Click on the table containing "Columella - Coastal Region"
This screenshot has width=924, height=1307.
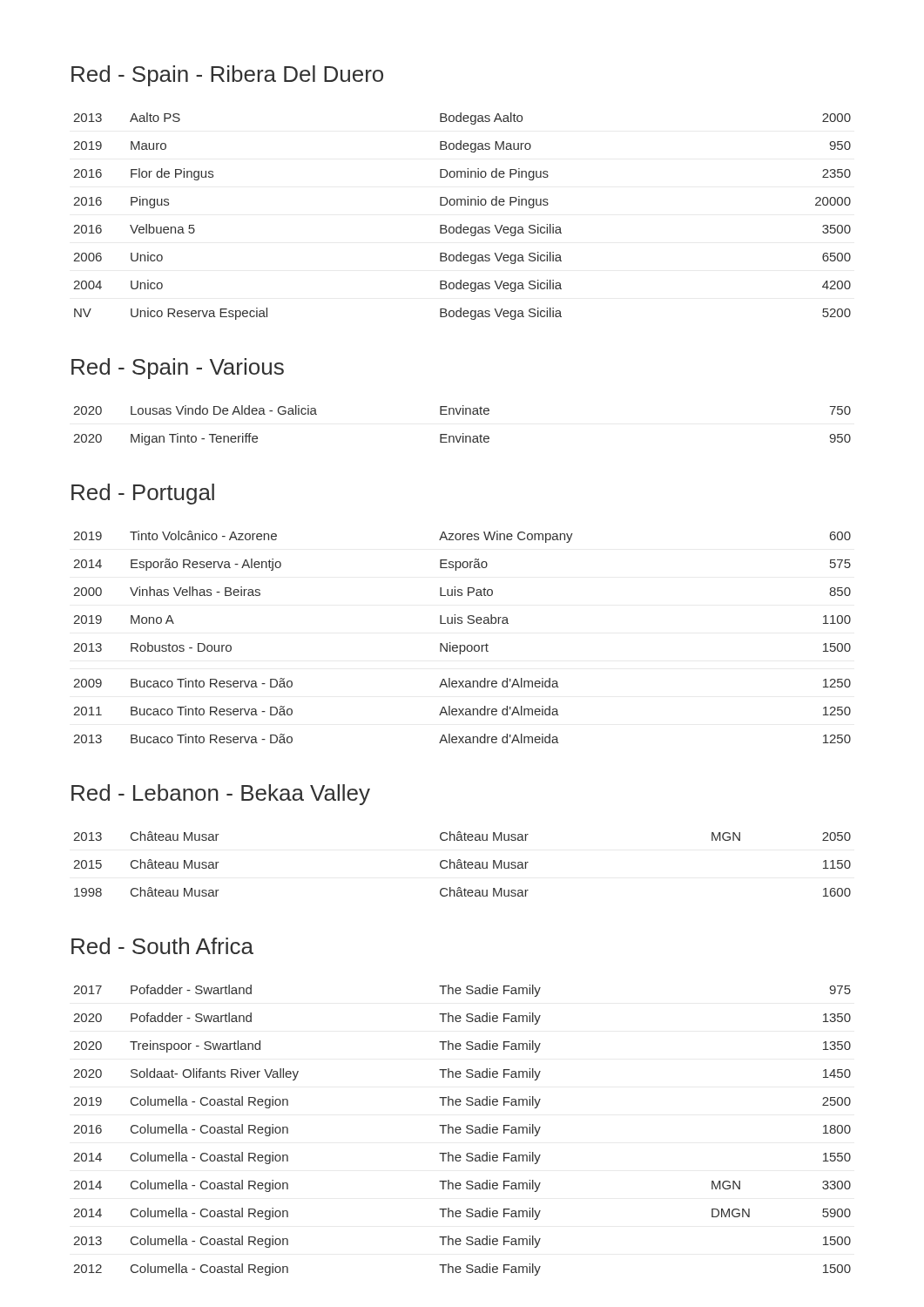(x=462, y=1129)
